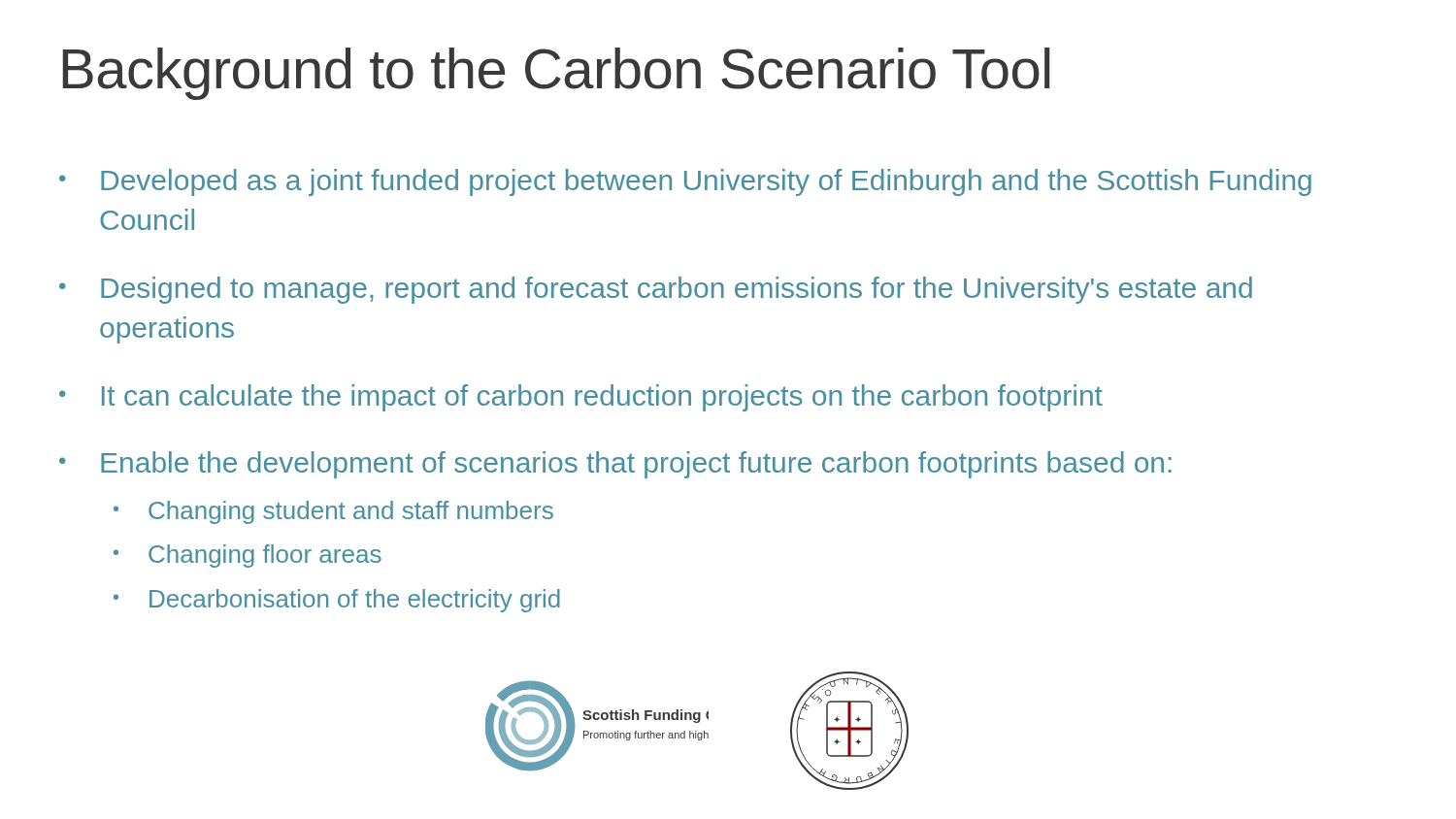This screenshot has height=819, width=1456.
Task: Where is the passage that starts "• Designed to manage, report and forecast carbon"?
Action: 728,308
